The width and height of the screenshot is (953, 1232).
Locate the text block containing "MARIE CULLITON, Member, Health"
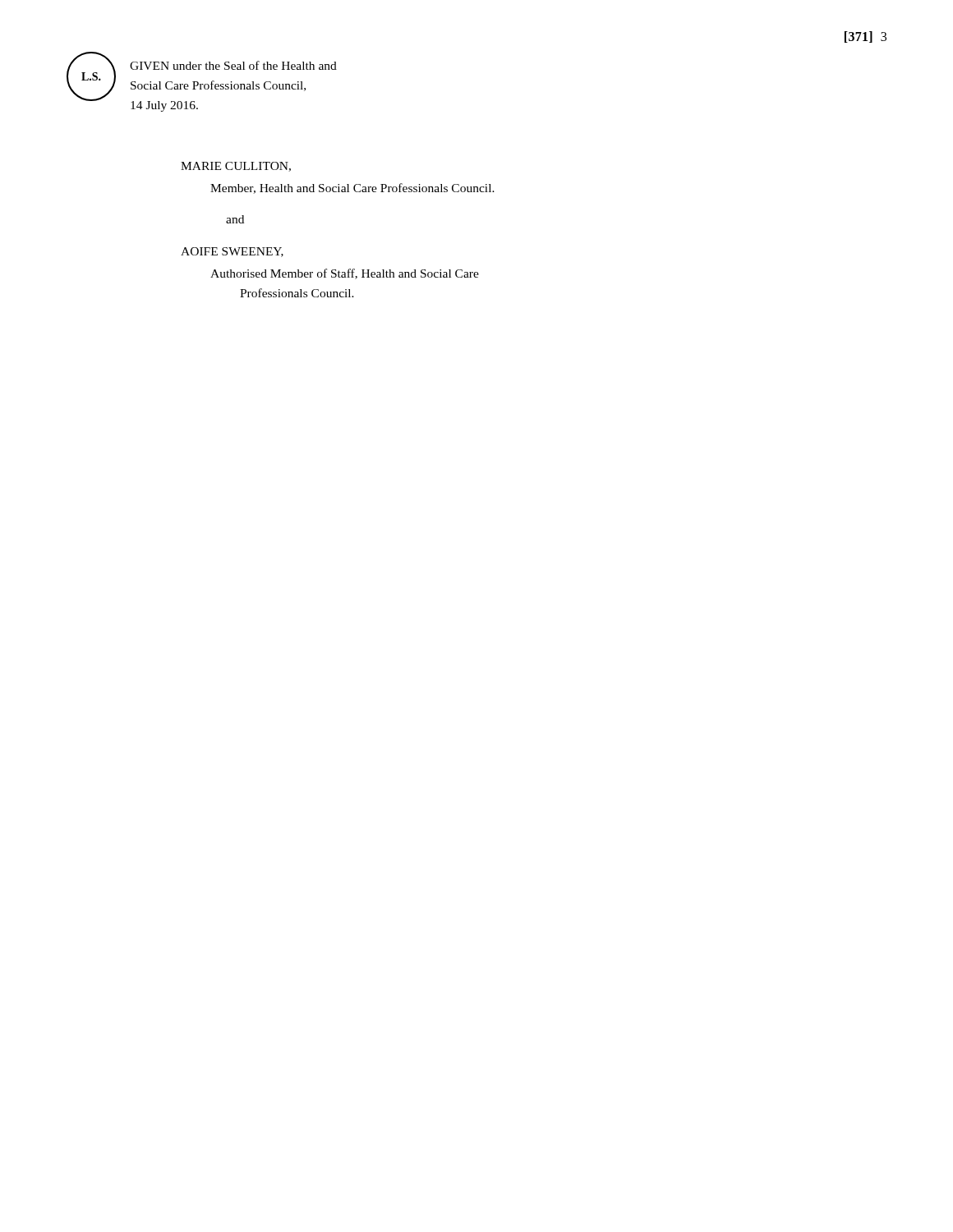(x=236, y=167)
